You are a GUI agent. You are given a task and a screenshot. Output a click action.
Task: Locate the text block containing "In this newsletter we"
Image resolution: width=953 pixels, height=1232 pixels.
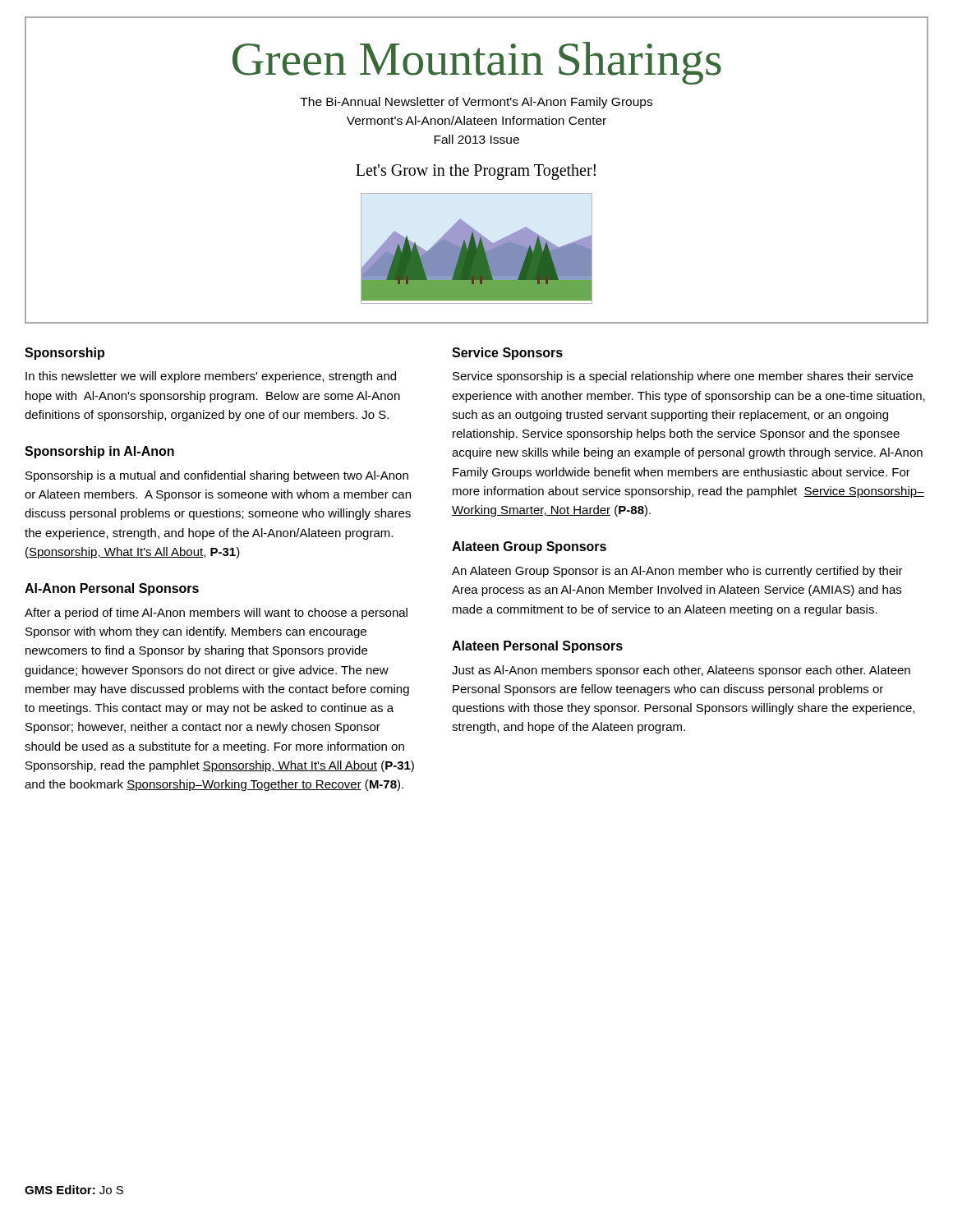[x=222, y=395]
